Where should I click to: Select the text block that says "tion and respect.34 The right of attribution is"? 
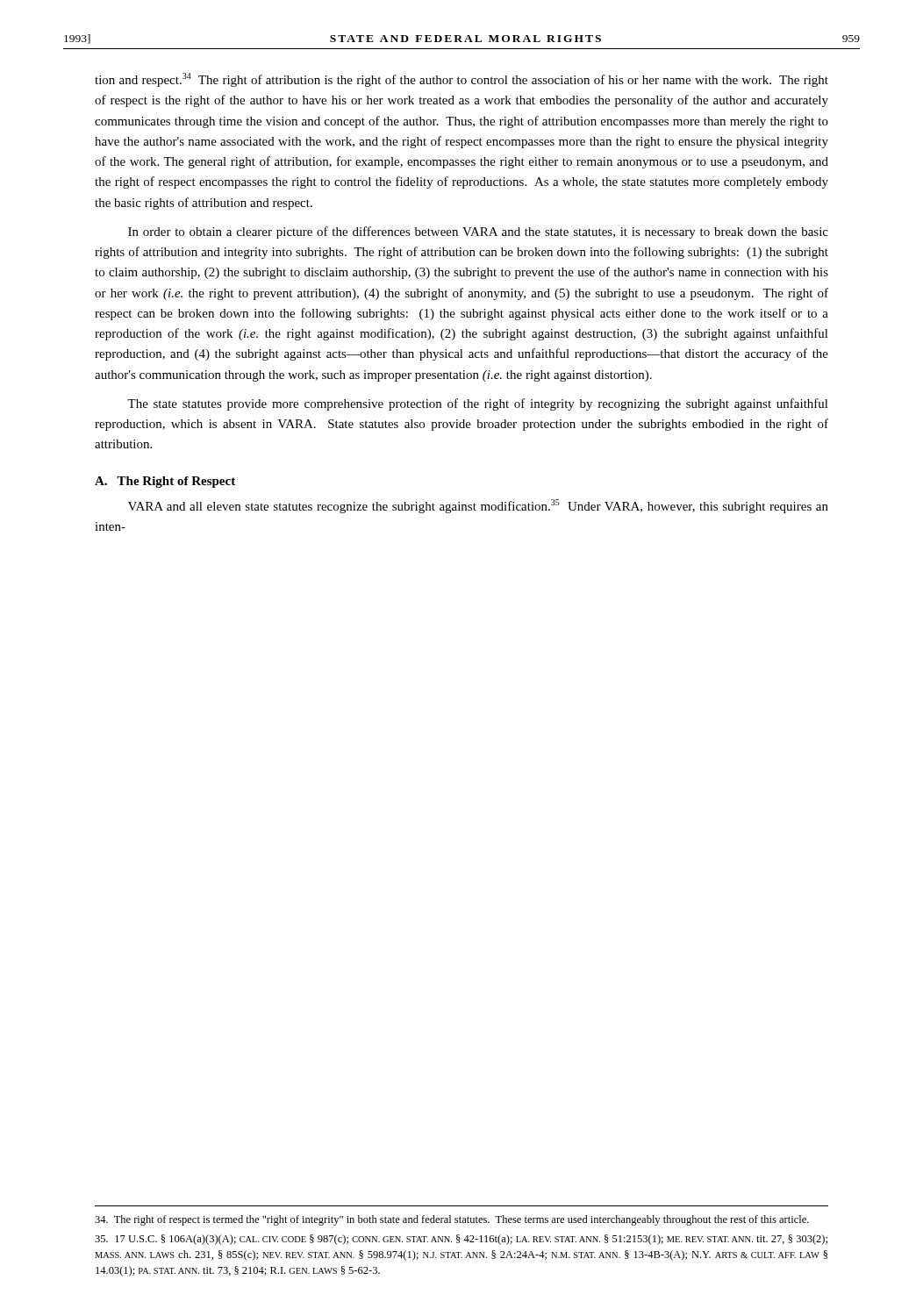click(x=462, y=142)
